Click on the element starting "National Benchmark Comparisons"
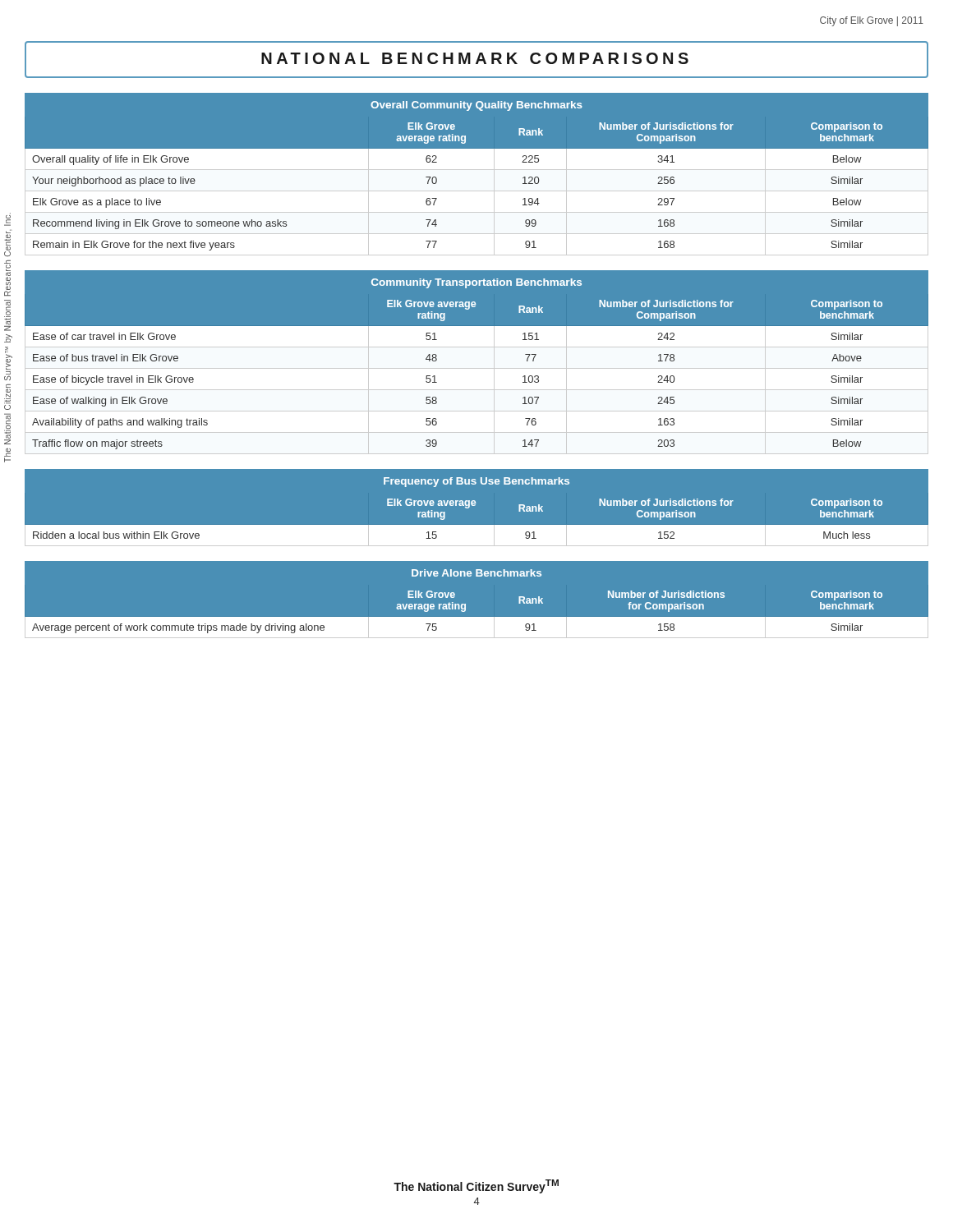 pyautogui.click(x=476, y=59)
